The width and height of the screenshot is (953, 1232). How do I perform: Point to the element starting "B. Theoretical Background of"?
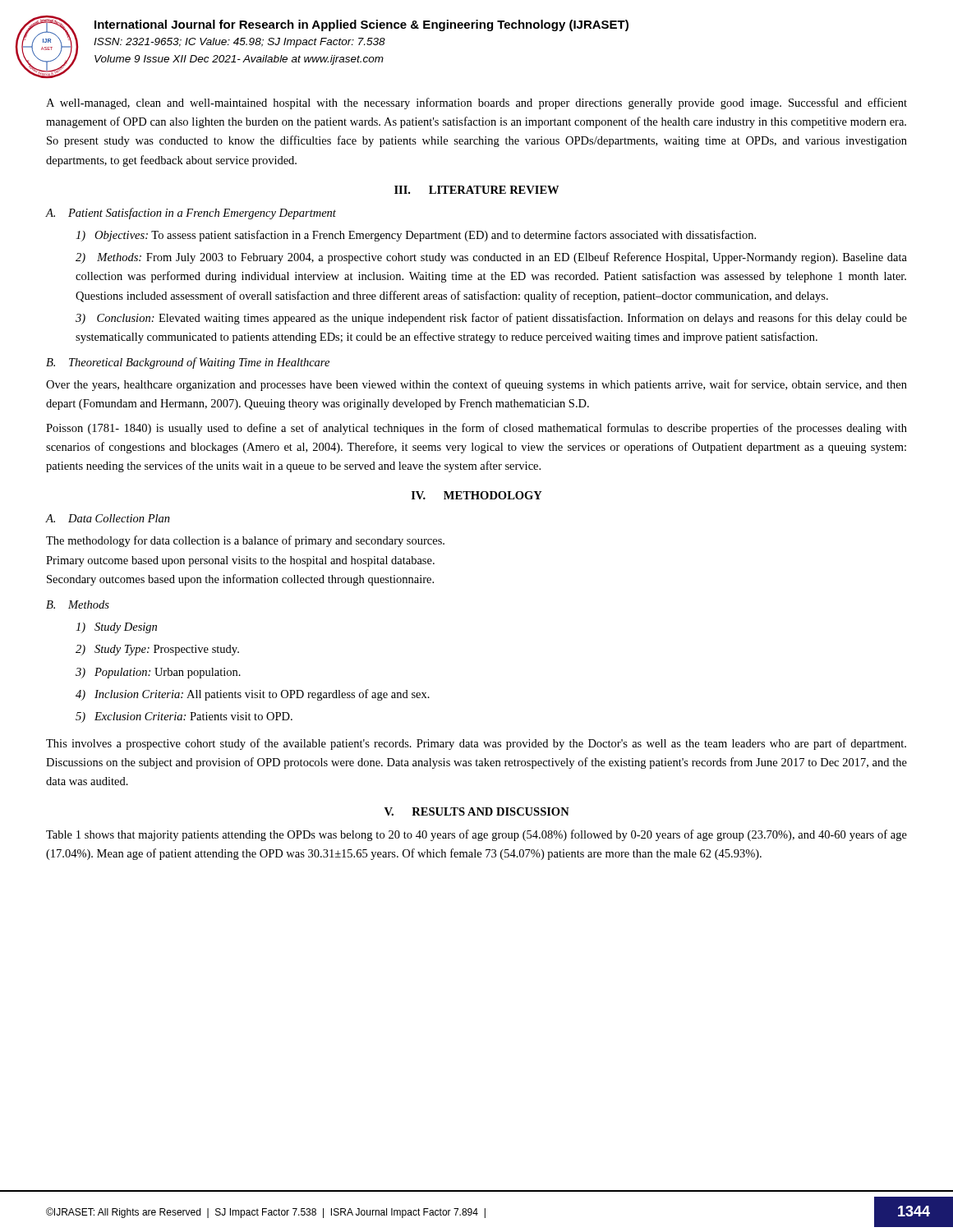click(188, 362)
